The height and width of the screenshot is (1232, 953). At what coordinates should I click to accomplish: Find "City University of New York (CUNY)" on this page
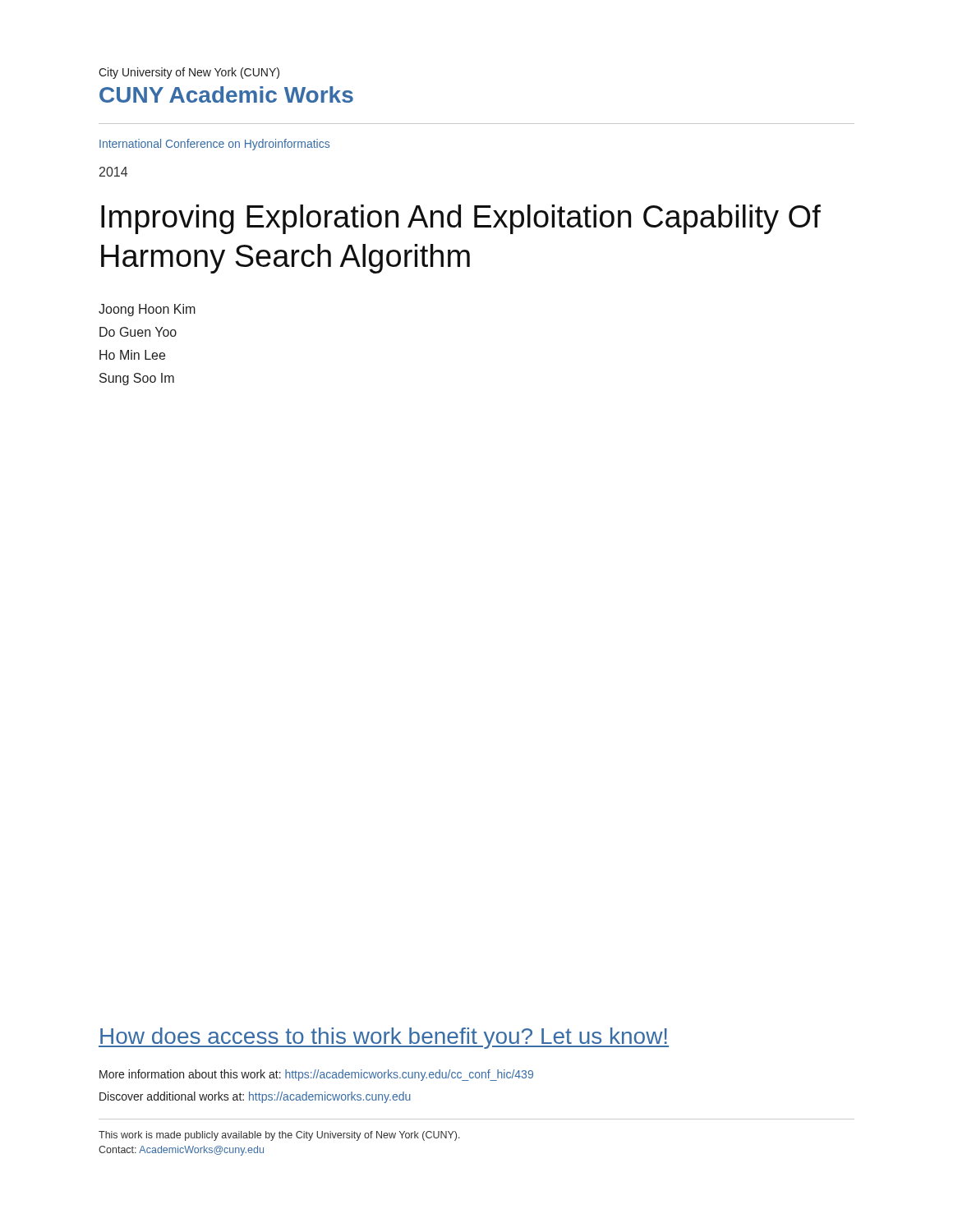(189, 72)
